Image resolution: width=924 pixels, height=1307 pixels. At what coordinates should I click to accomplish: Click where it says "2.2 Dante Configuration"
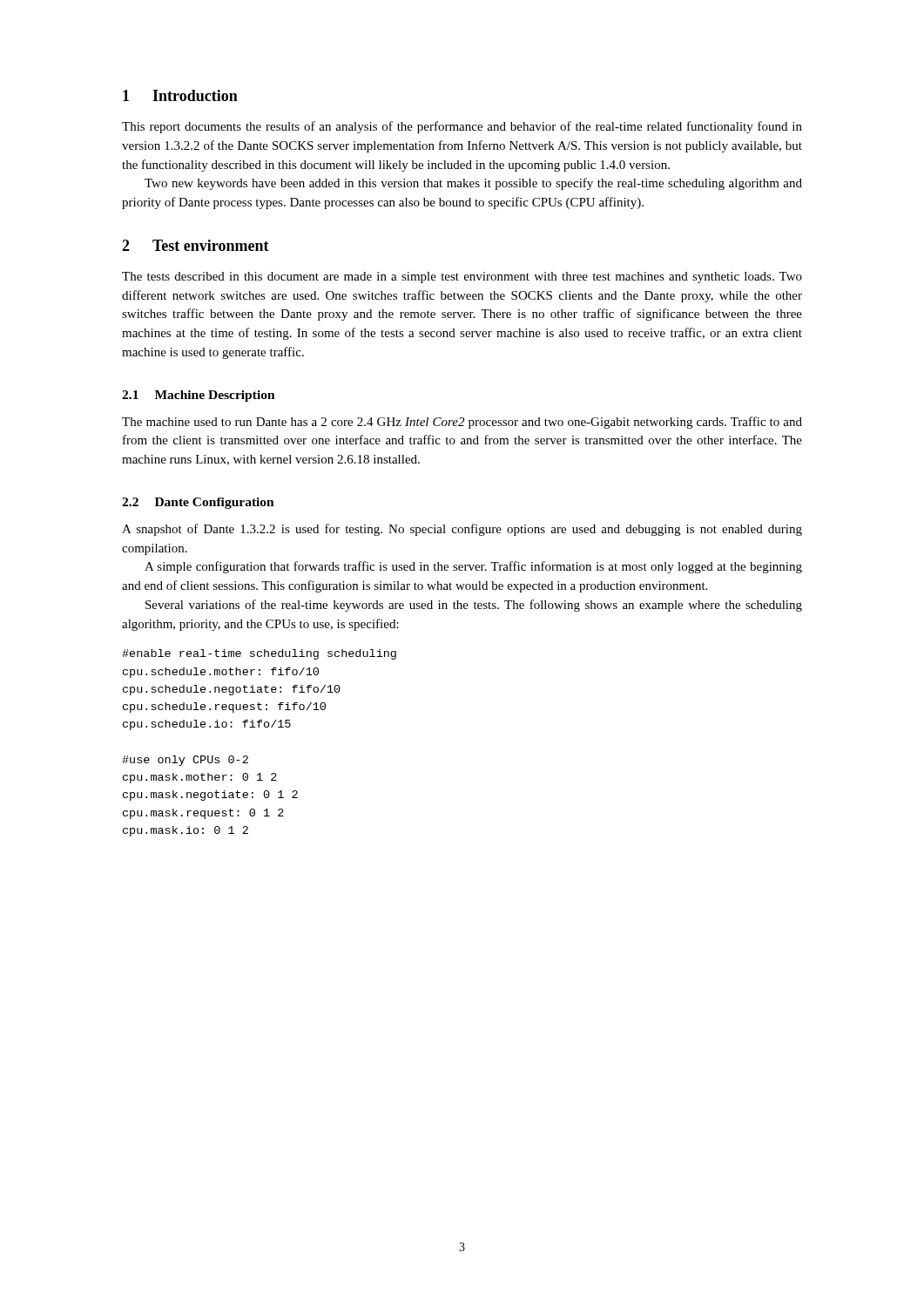point(198,502)
